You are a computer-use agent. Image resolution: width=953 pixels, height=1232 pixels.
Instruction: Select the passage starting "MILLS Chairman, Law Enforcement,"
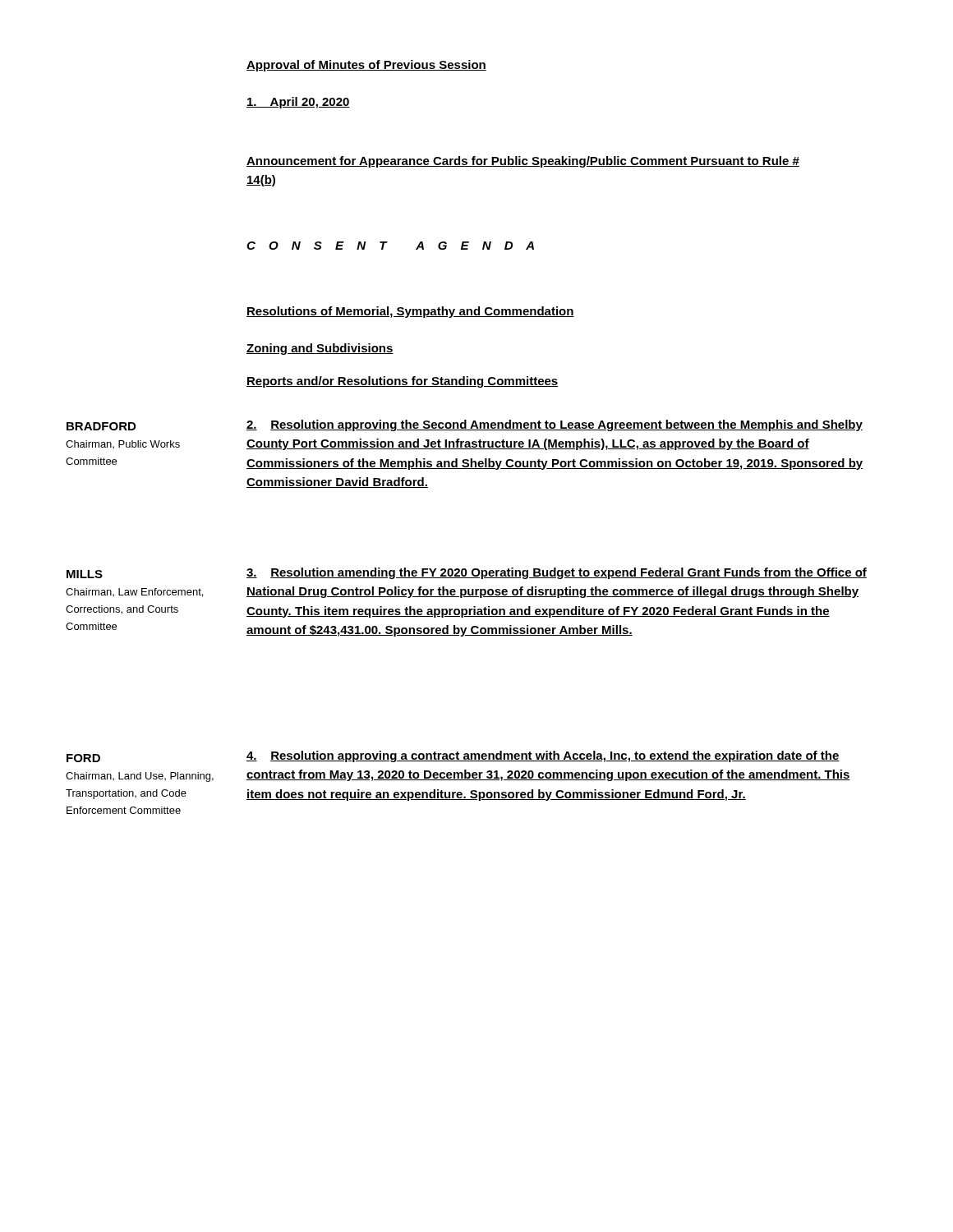[x=135, y=600]
